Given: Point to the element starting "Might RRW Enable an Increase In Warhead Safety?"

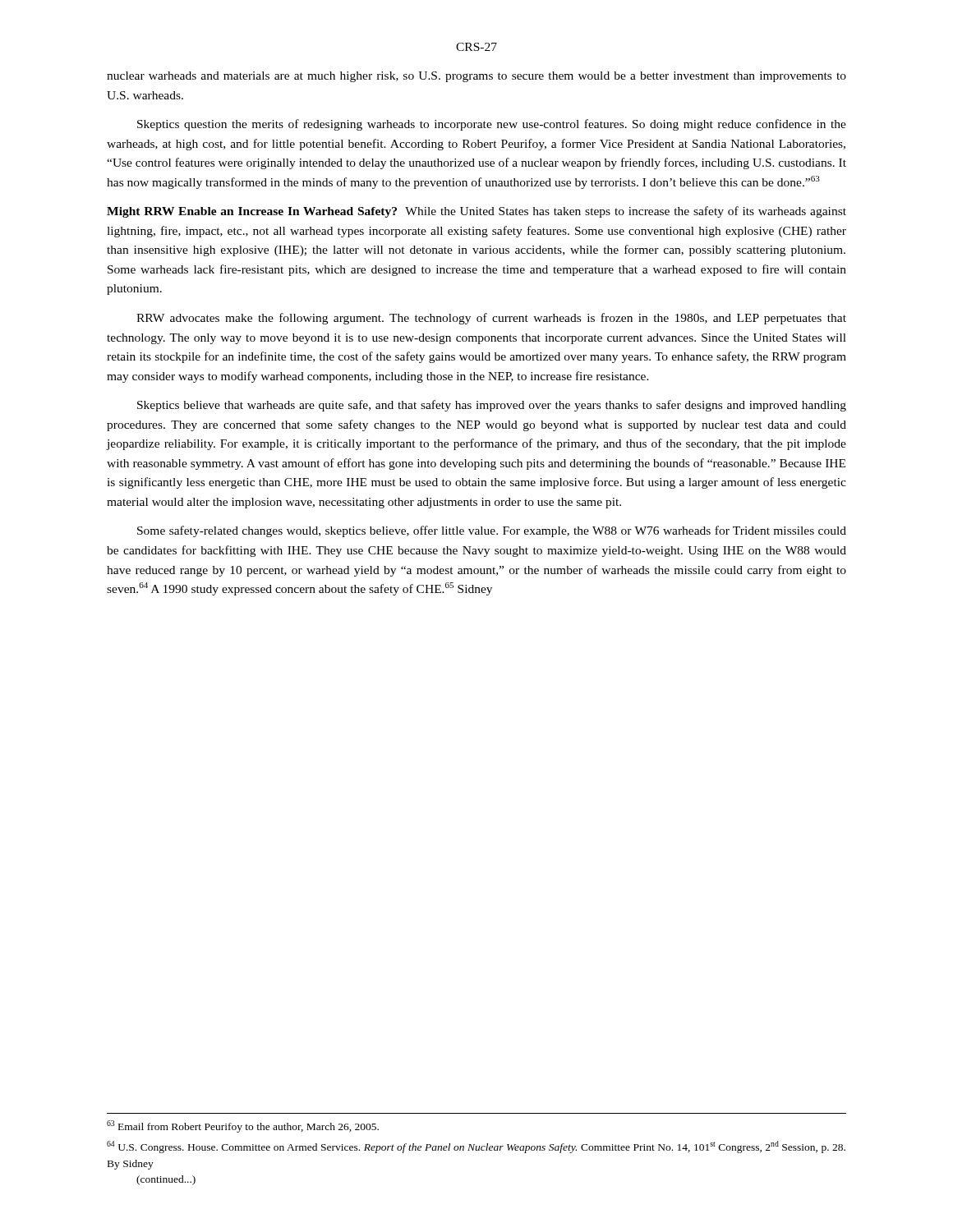Looking at the screenshot, I should tap(476, 250).
